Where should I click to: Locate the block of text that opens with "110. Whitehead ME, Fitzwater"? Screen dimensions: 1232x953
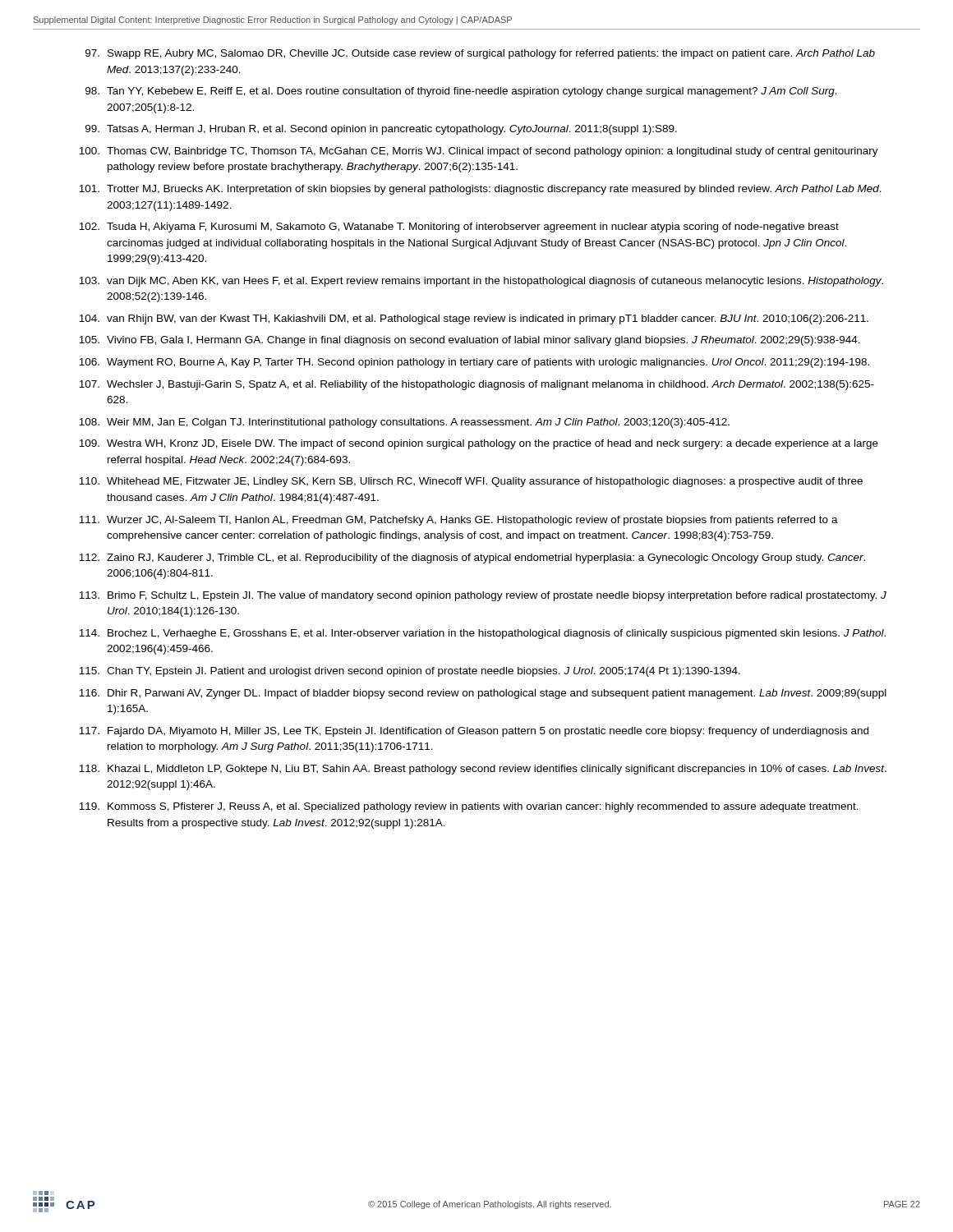(476, 489)
